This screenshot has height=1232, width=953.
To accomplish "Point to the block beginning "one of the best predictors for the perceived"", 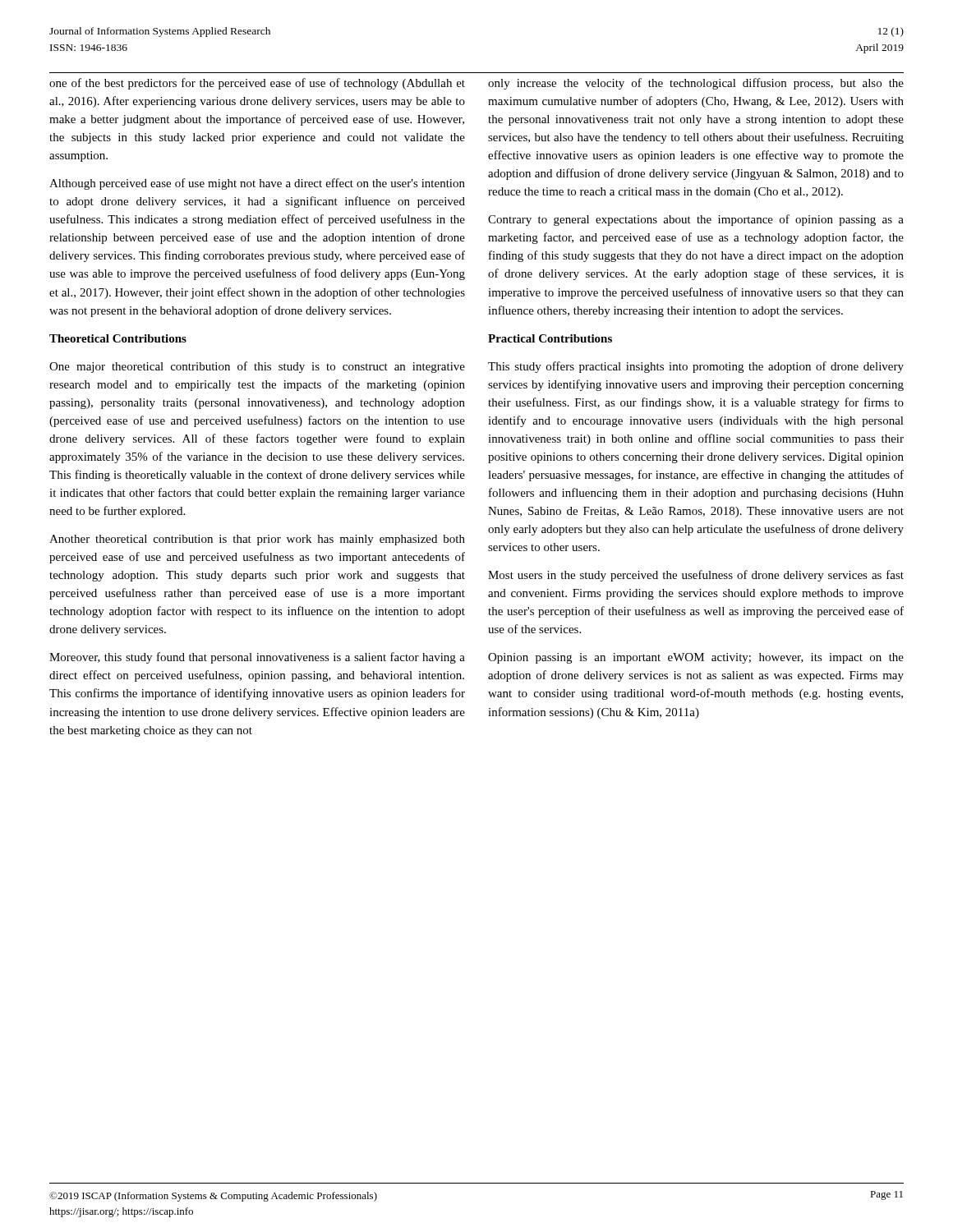I will (x=257, y=119).
